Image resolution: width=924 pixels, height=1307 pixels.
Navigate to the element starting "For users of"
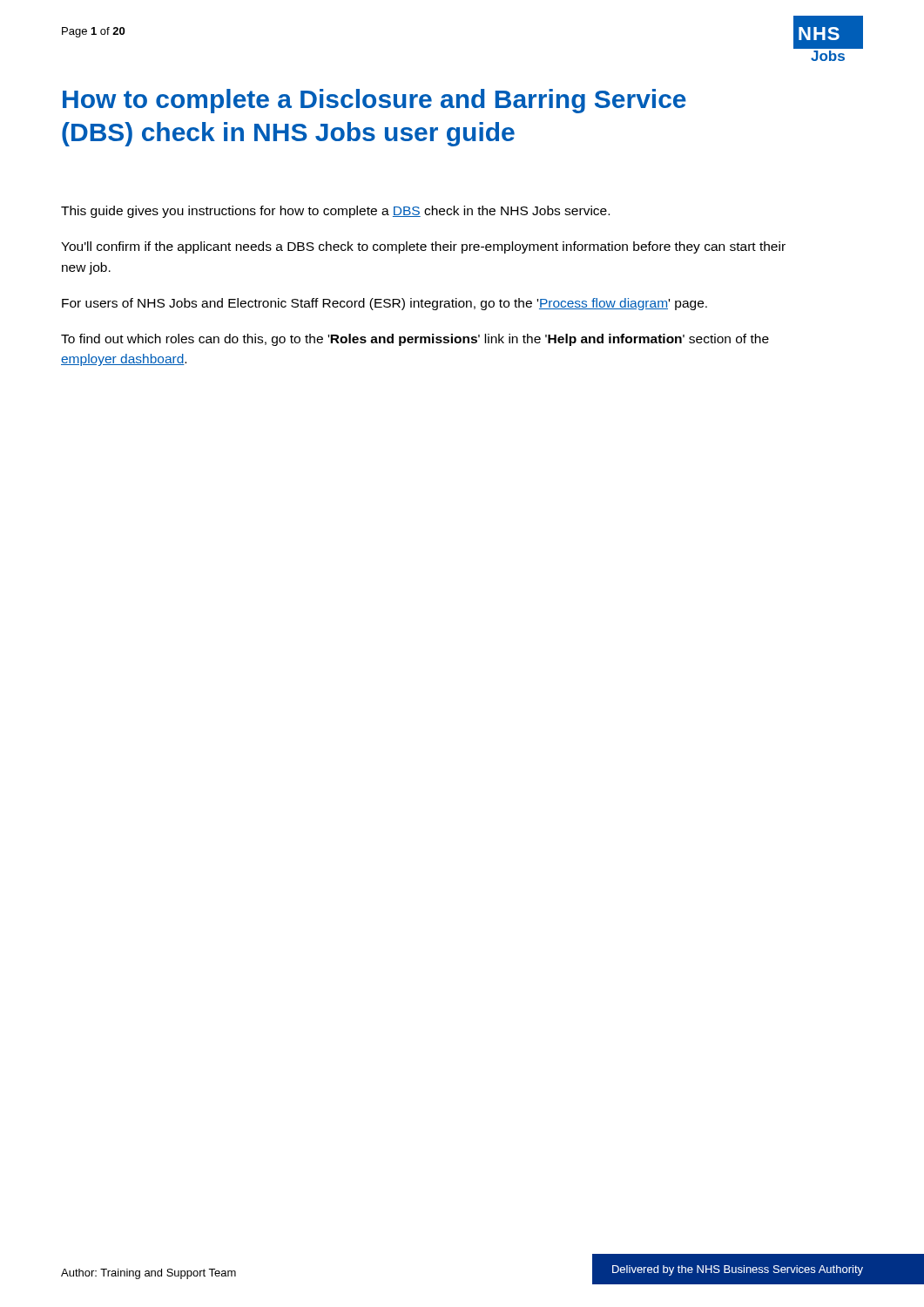tap(435, 303)
